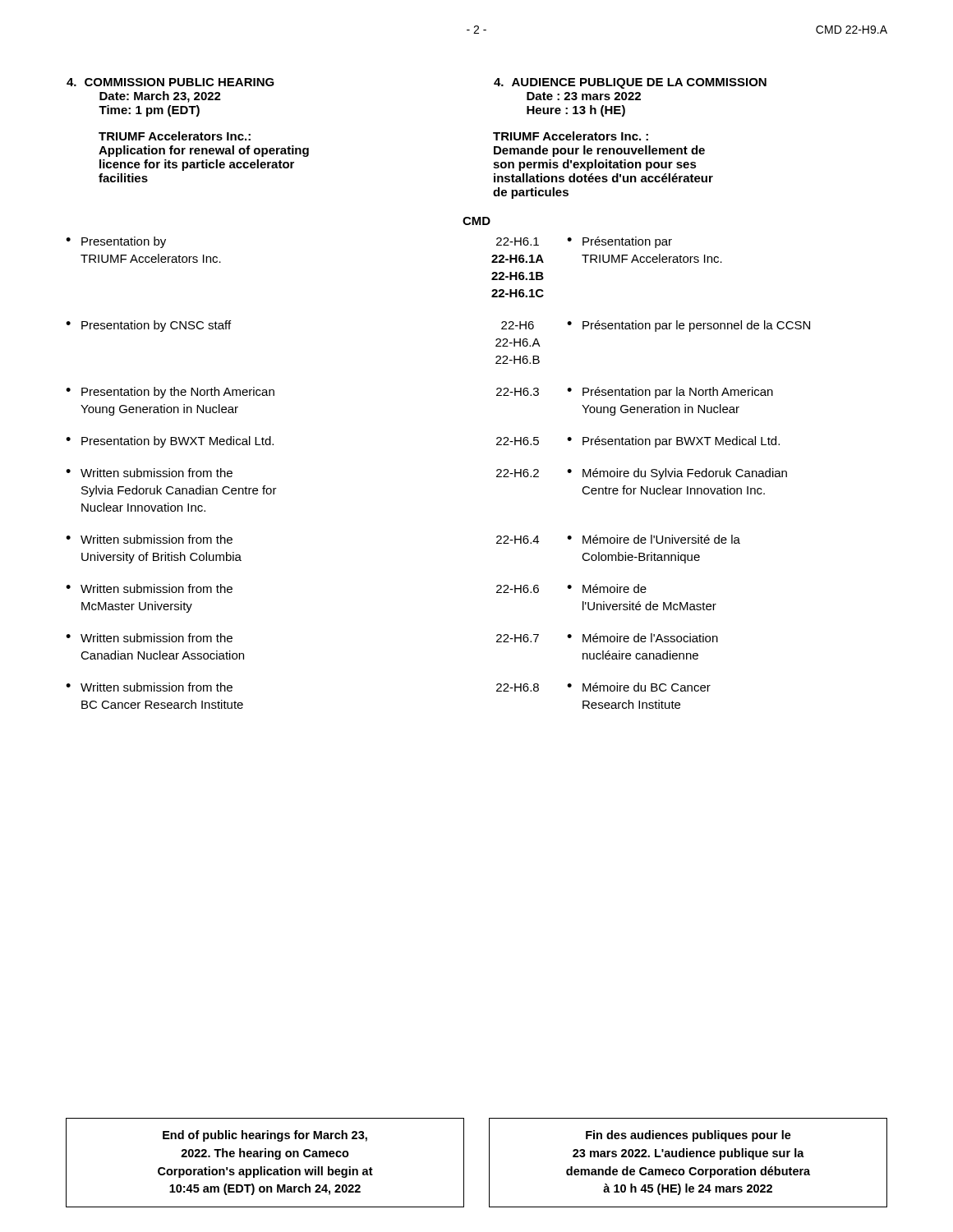This screenshot has width=953, height=1232.
Task: Click on the text block that says "TRIUMF Accelerators Inc.: Application"
Action: (204, 157)
